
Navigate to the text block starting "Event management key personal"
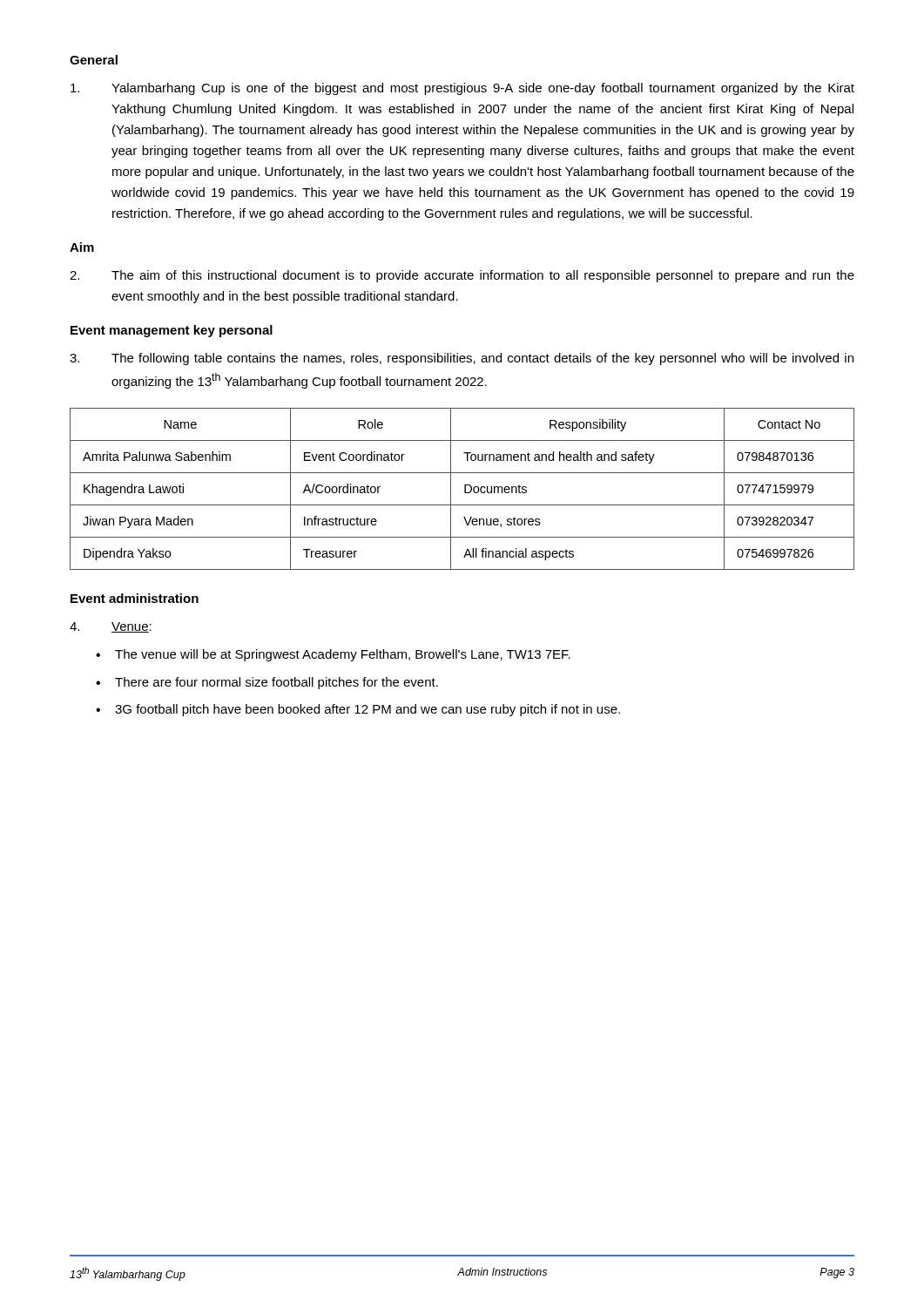coord(171,330)
